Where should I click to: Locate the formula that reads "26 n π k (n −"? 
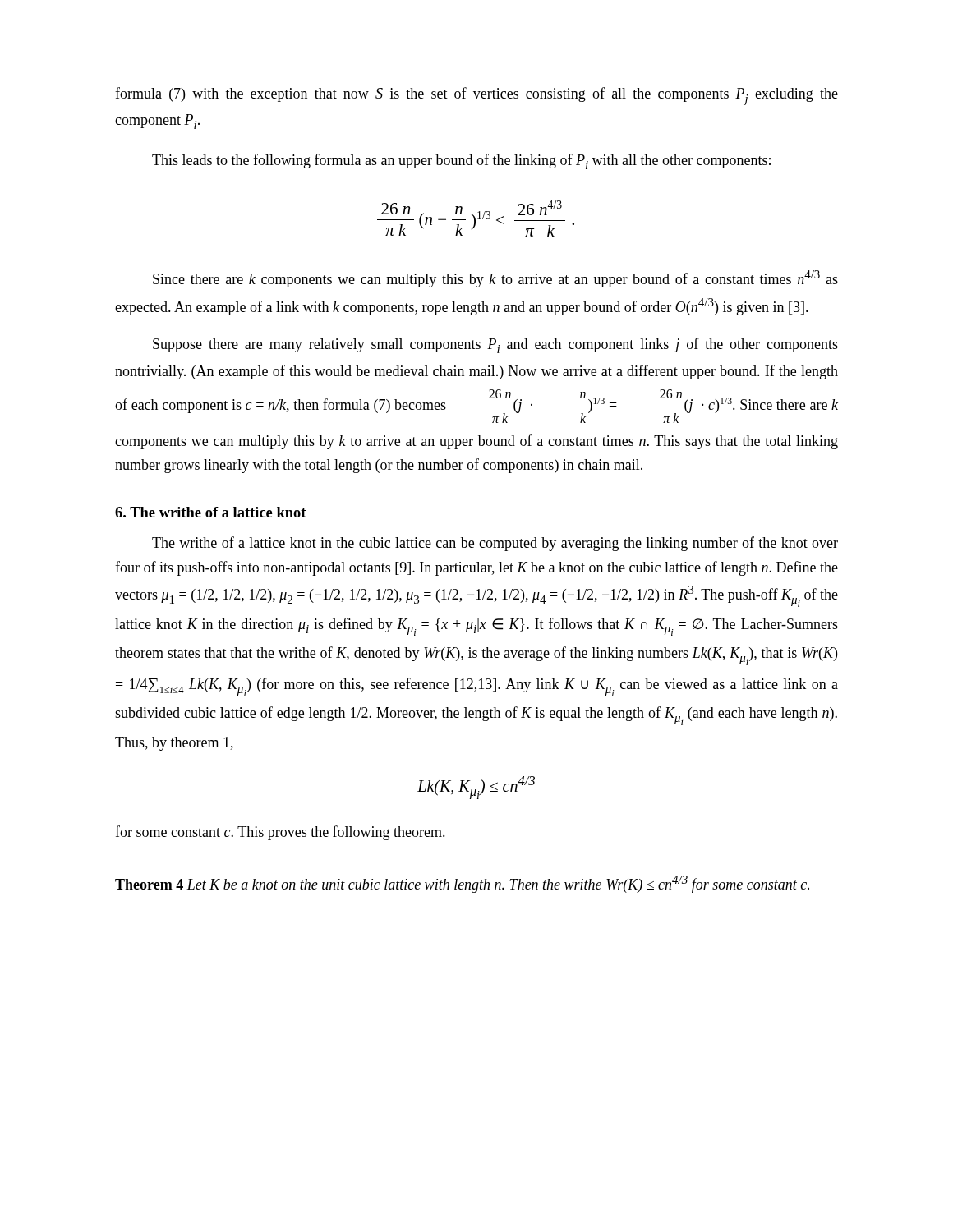pos(476,220)
